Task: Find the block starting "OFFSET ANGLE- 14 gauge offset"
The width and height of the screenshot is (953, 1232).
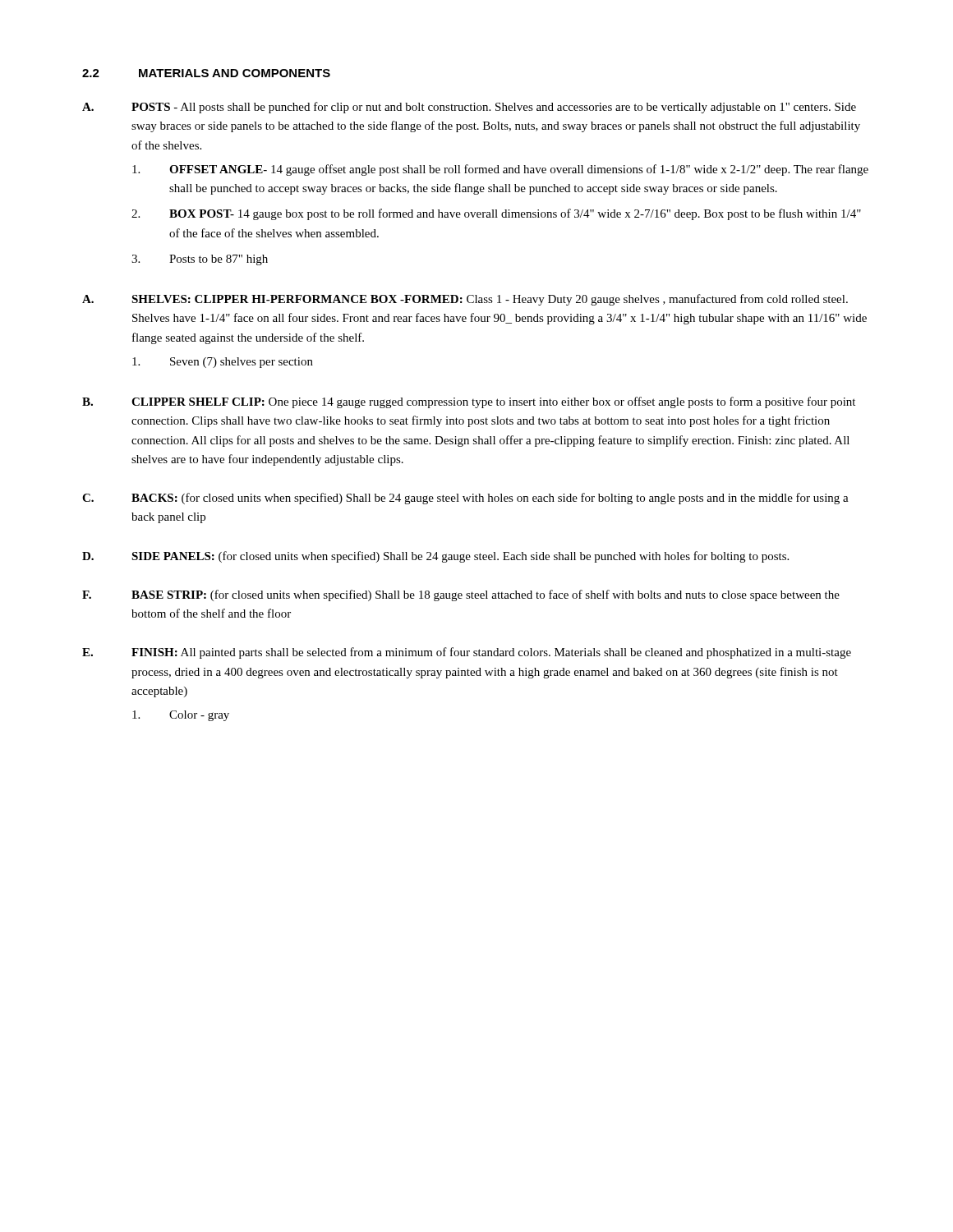Action: coord(501,179)
